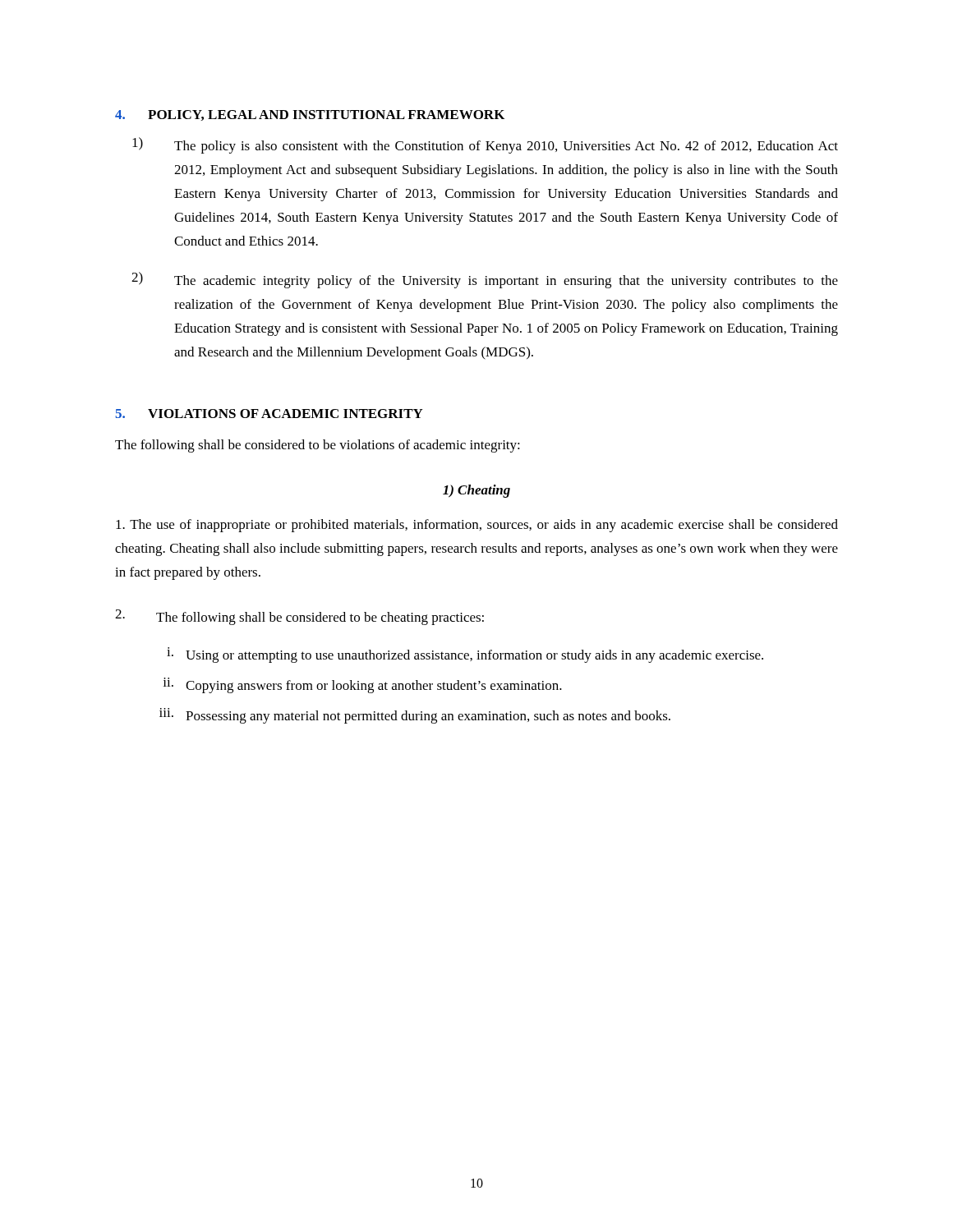
Task: Locate the text block with the text "The following shall be considered"
Action: (318, 445)
